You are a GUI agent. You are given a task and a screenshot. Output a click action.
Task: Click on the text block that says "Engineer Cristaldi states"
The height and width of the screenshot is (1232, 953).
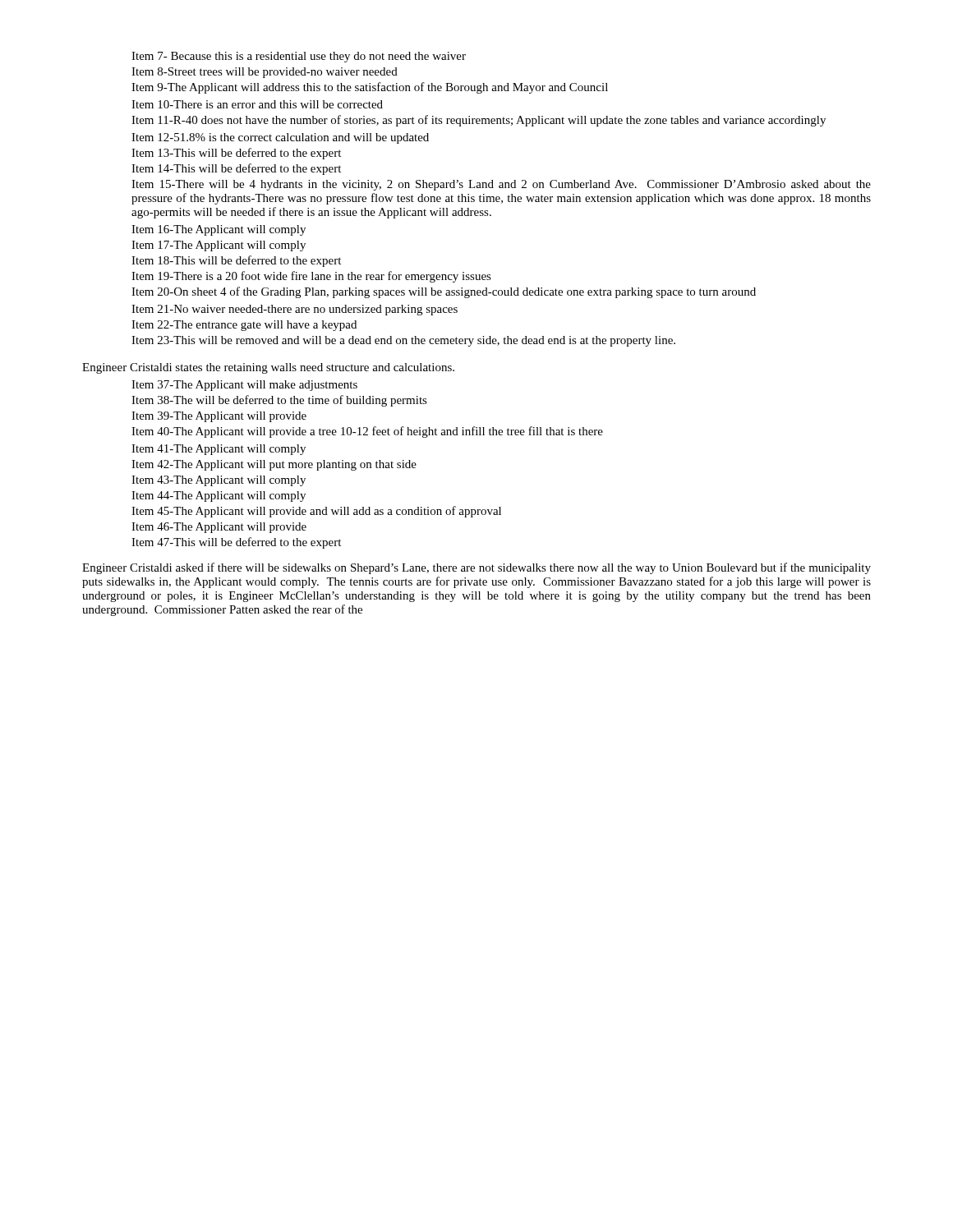[x=269, y=367]
